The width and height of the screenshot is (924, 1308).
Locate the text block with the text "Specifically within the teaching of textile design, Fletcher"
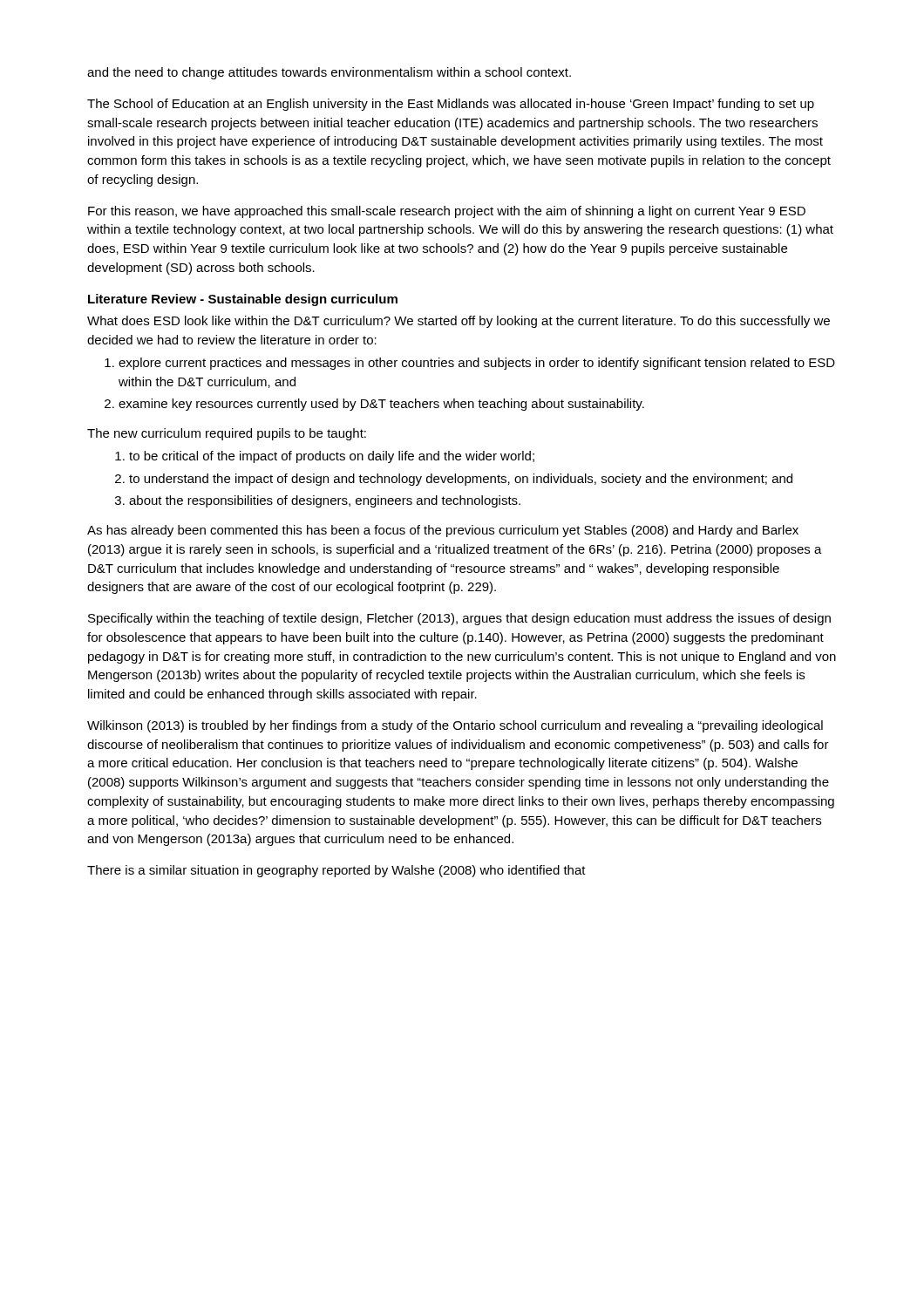click(x=462, y=656)
